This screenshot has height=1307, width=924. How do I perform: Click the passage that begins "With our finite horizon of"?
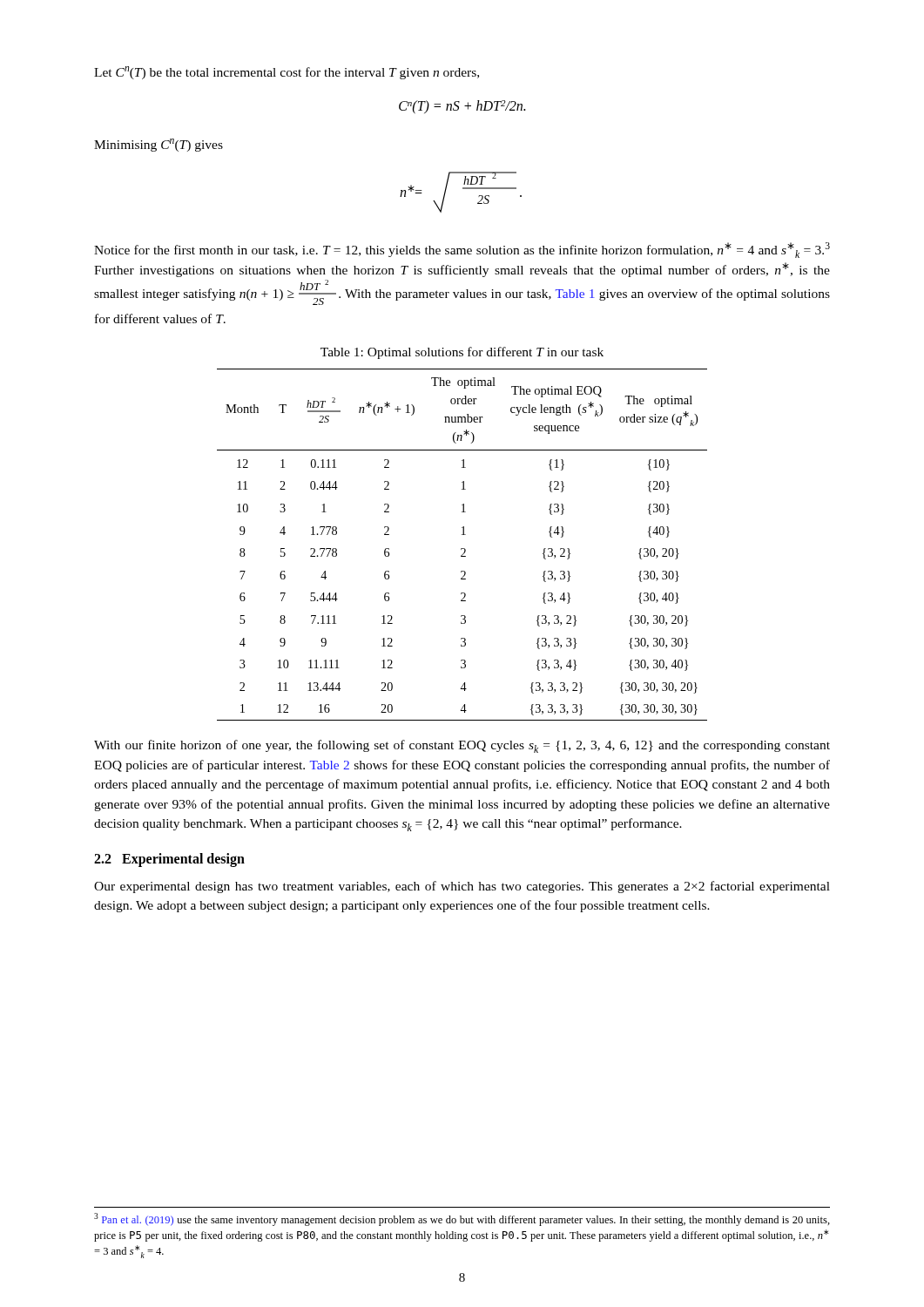click(462, 785)
